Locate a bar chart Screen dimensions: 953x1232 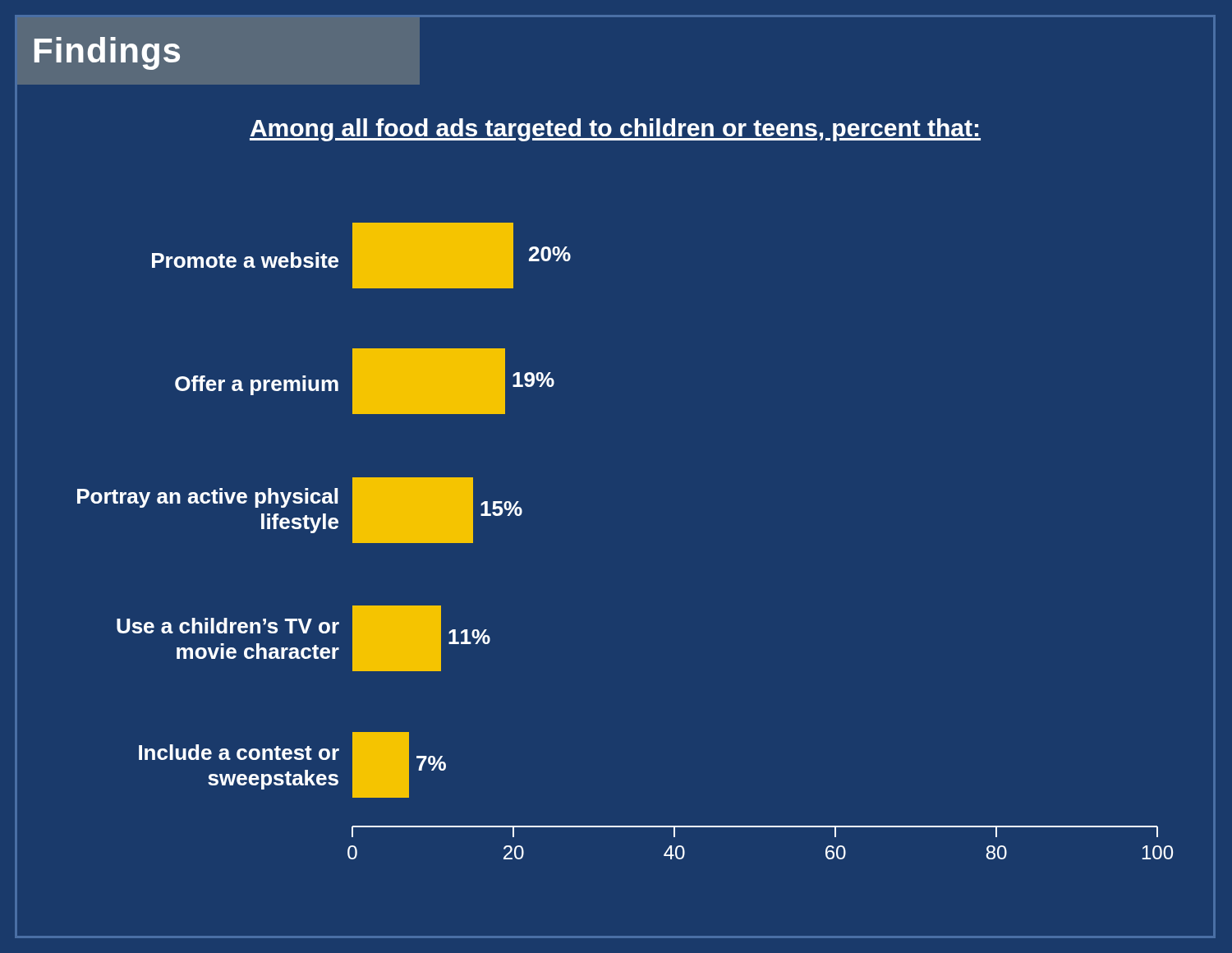click(x=615, y=538)
